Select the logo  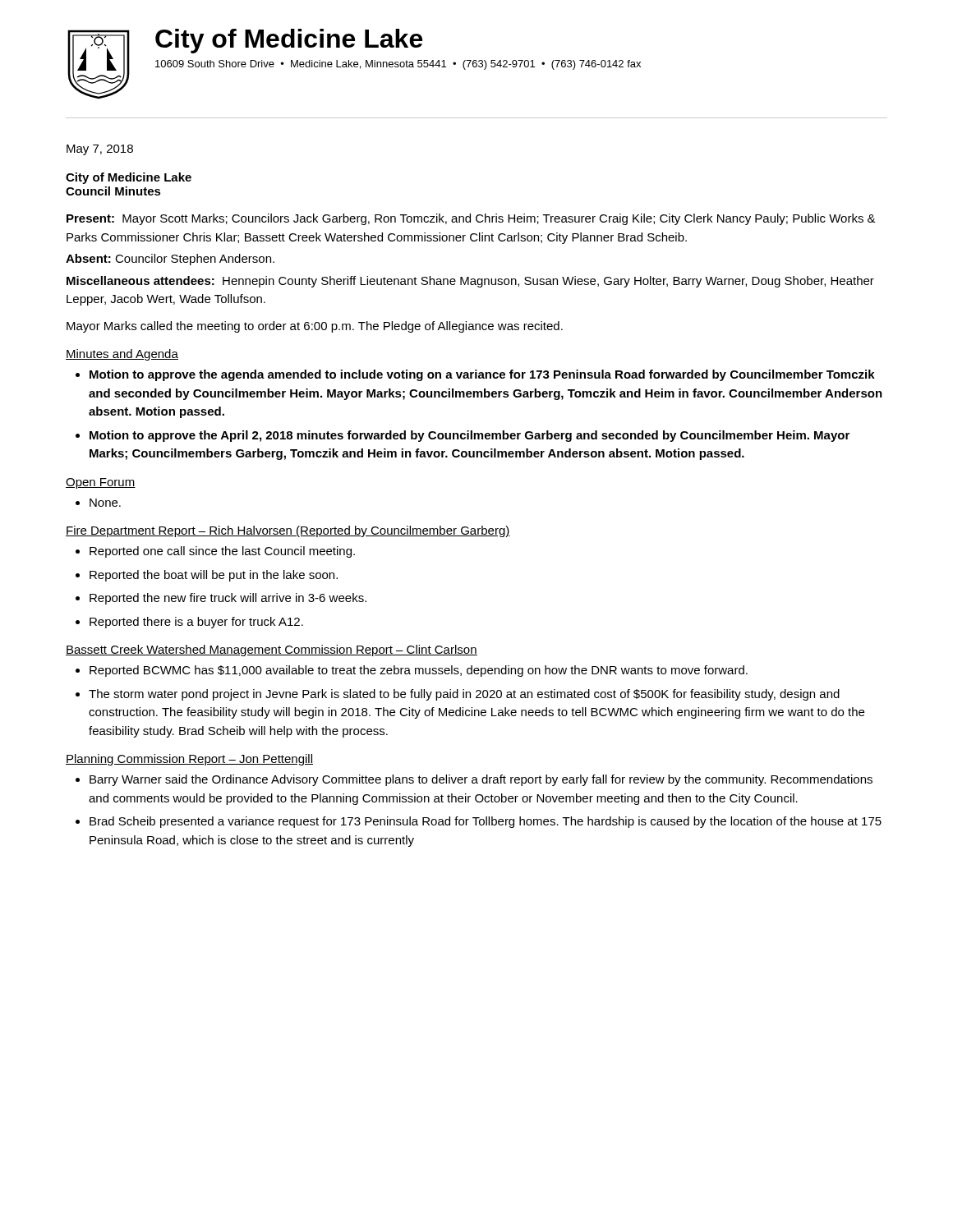tap(103, 65)
